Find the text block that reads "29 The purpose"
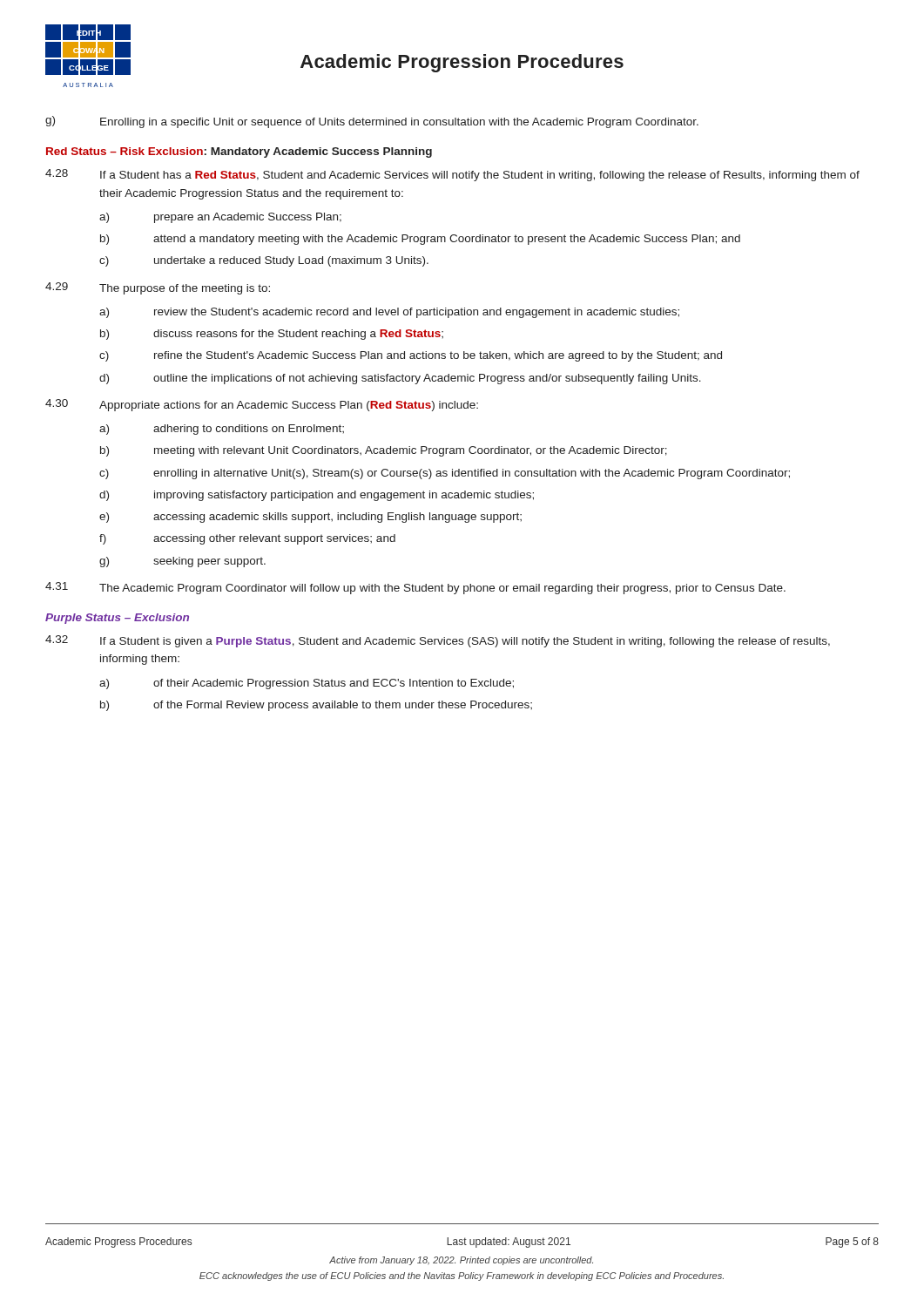This screenshot has width=924, height=1307. pos(158,288)
